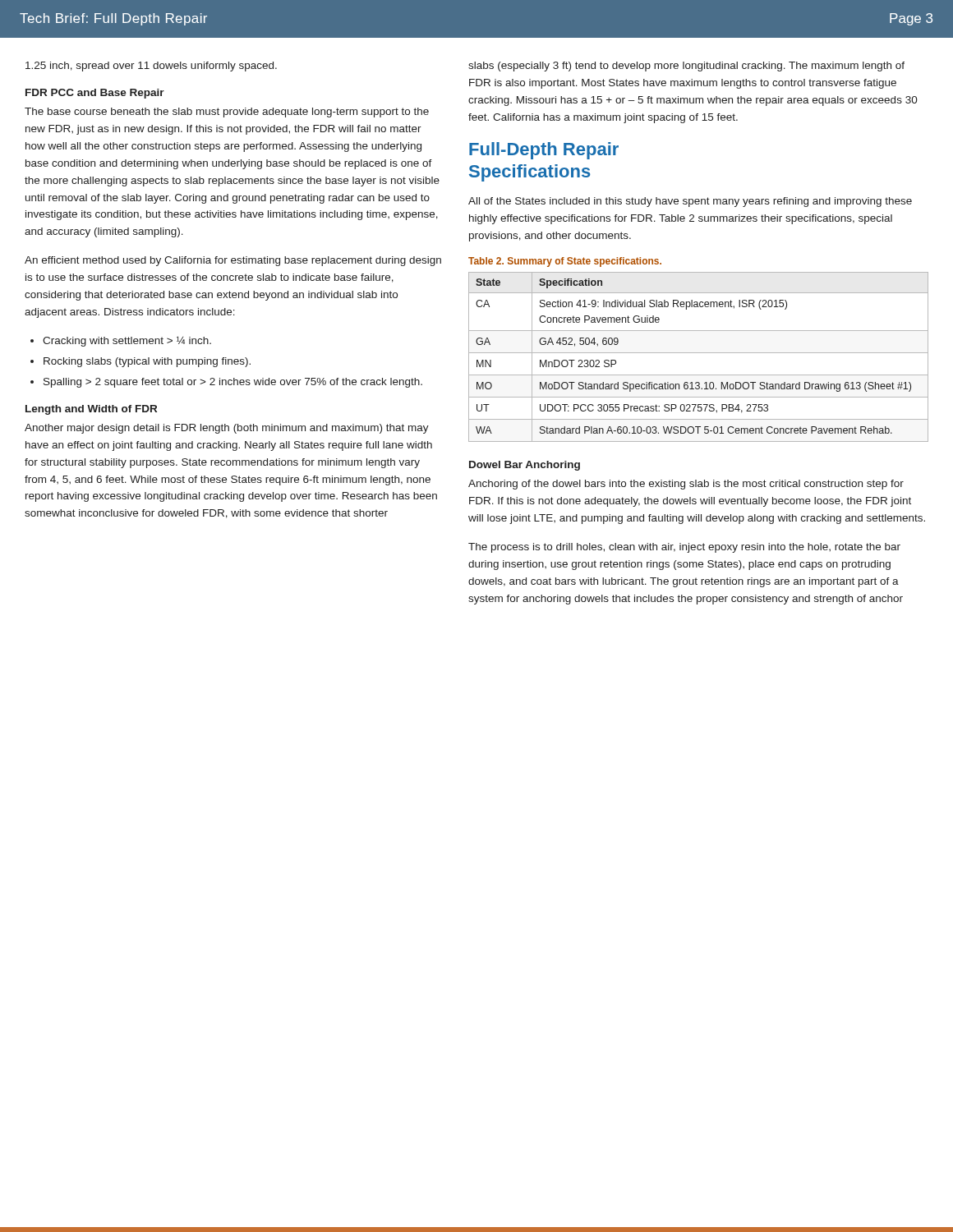Viewport: 953px width, 1232px height.
Task: Find the text block that says "slabs (especially 3 ft) tend to"
Action: (693, 91)
